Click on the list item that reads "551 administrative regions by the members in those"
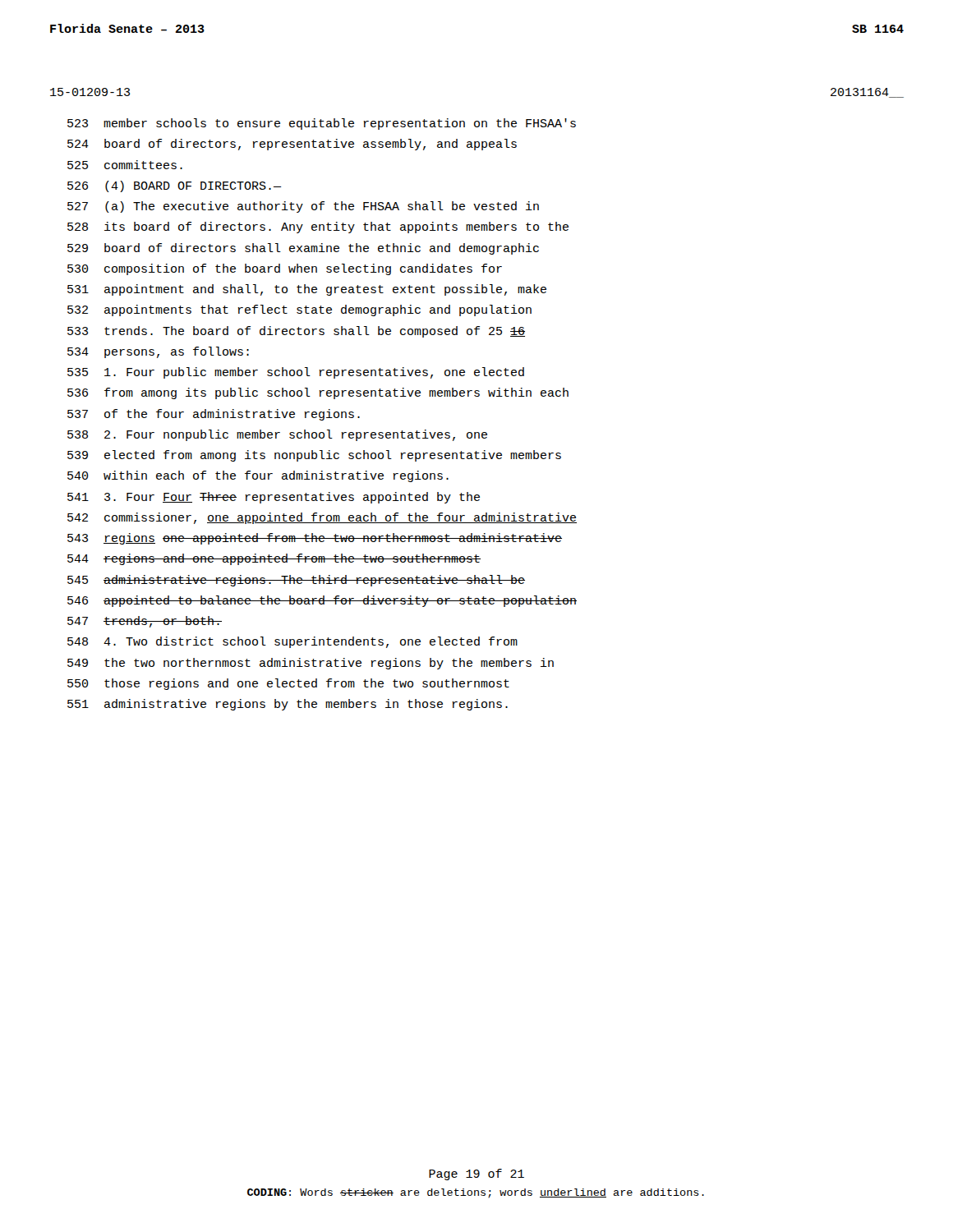This screenshot has width=953, height=1232. click(x=476, y=705)
